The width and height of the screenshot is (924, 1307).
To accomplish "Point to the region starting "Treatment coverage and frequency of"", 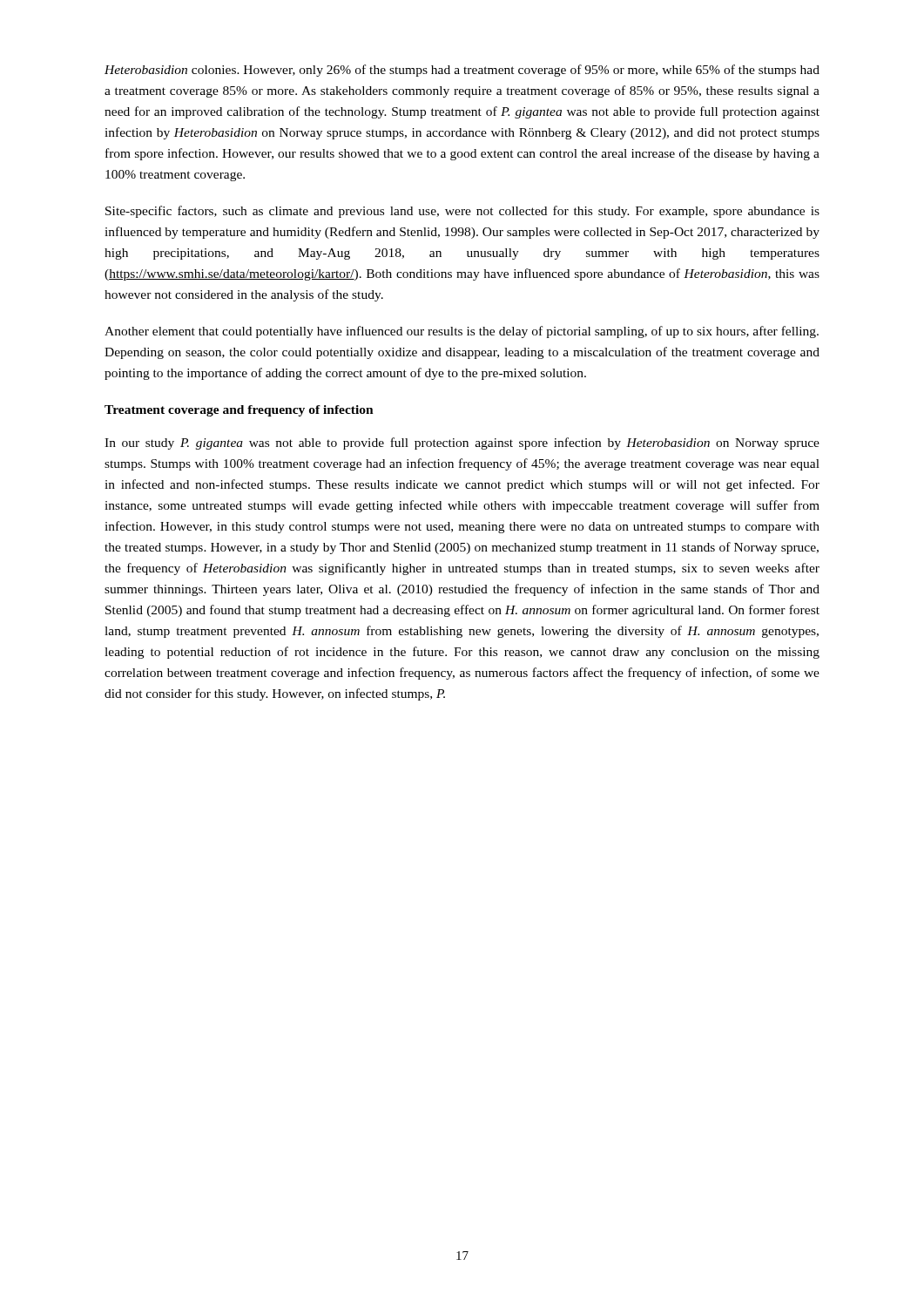I will (x=239, y=411).
